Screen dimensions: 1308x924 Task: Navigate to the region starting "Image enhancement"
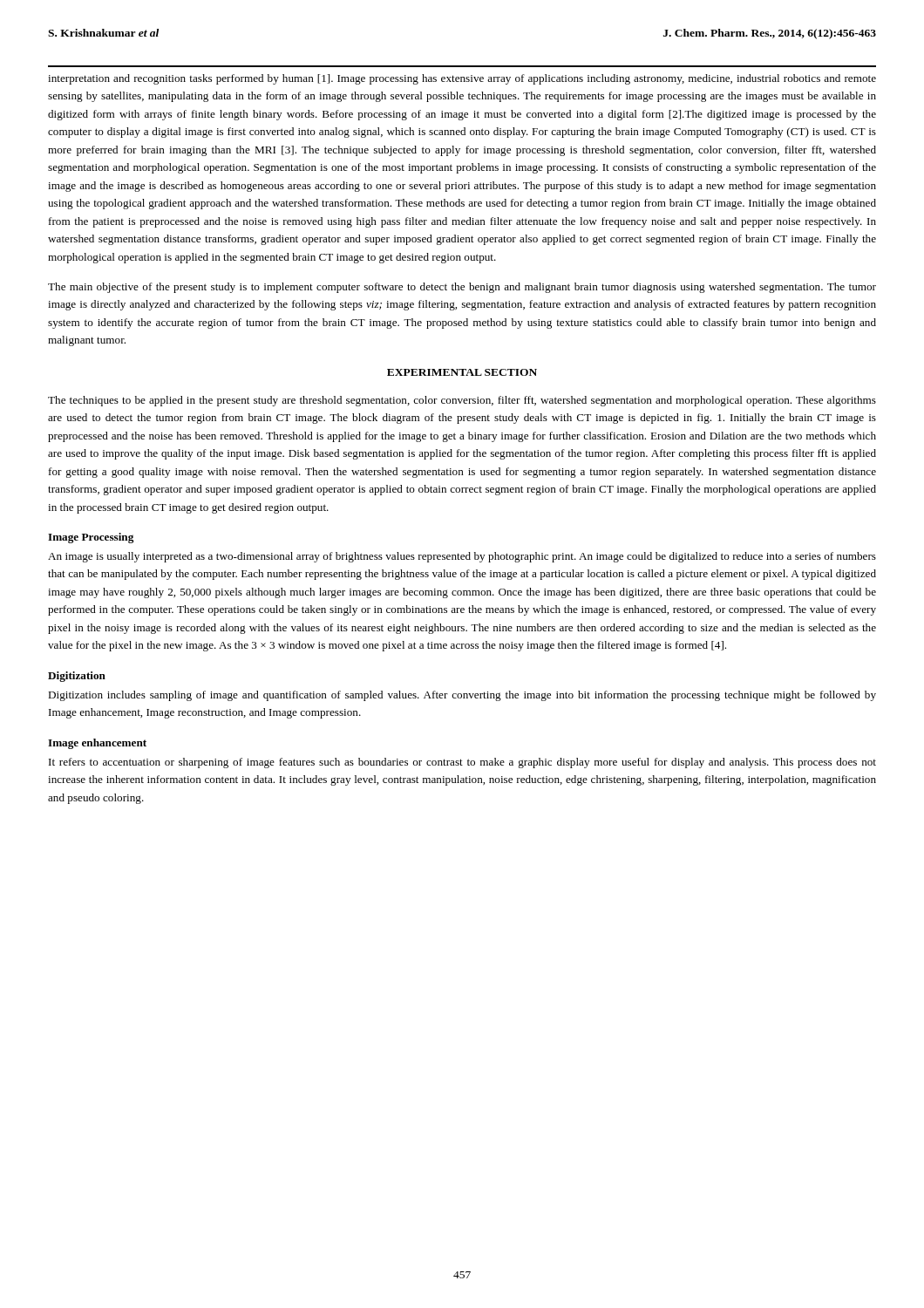97,742
